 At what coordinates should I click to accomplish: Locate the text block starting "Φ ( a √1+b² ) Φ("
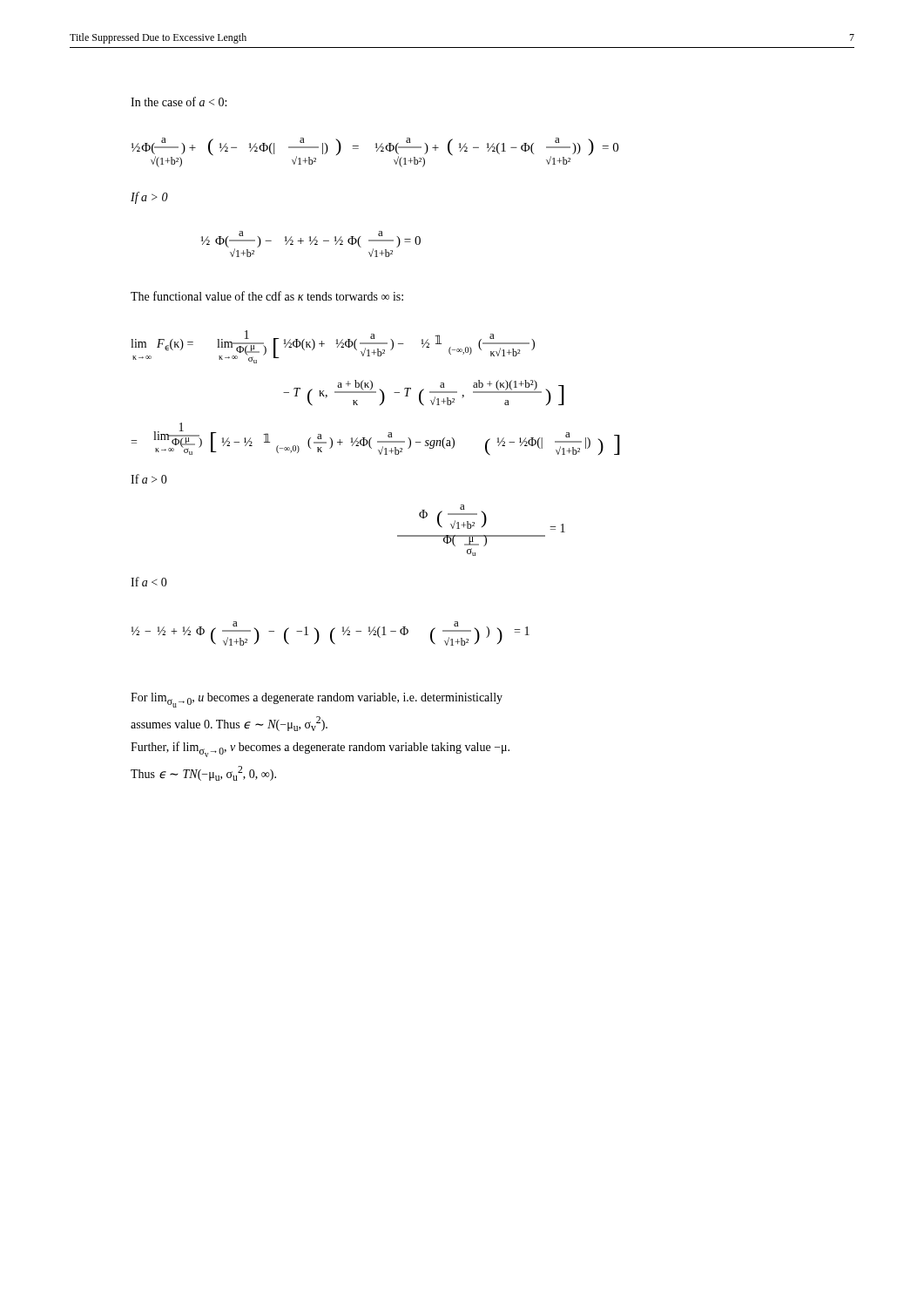(484, 529)
